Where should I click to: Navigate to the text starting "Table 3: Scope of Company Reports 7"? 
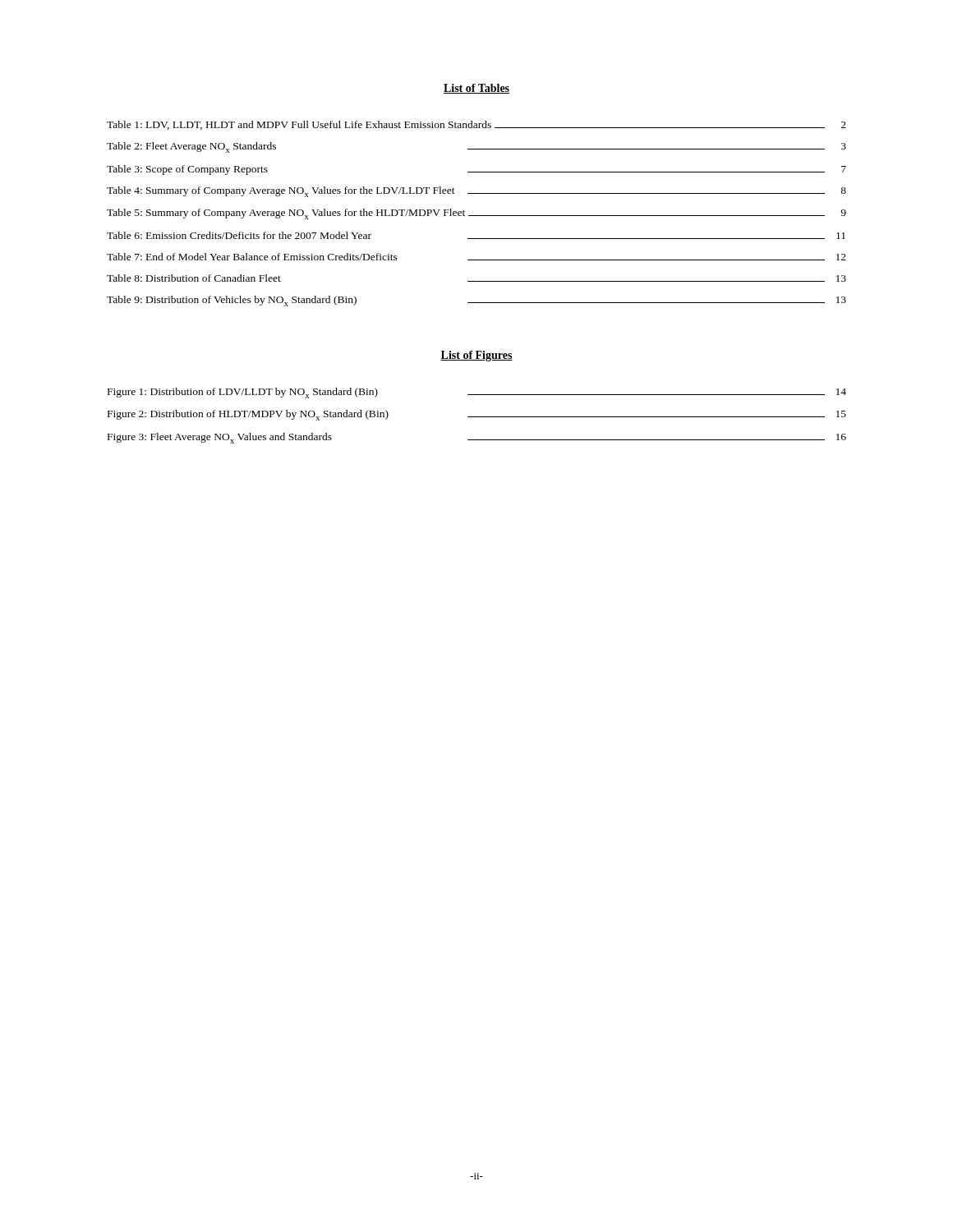coord(476,169)
